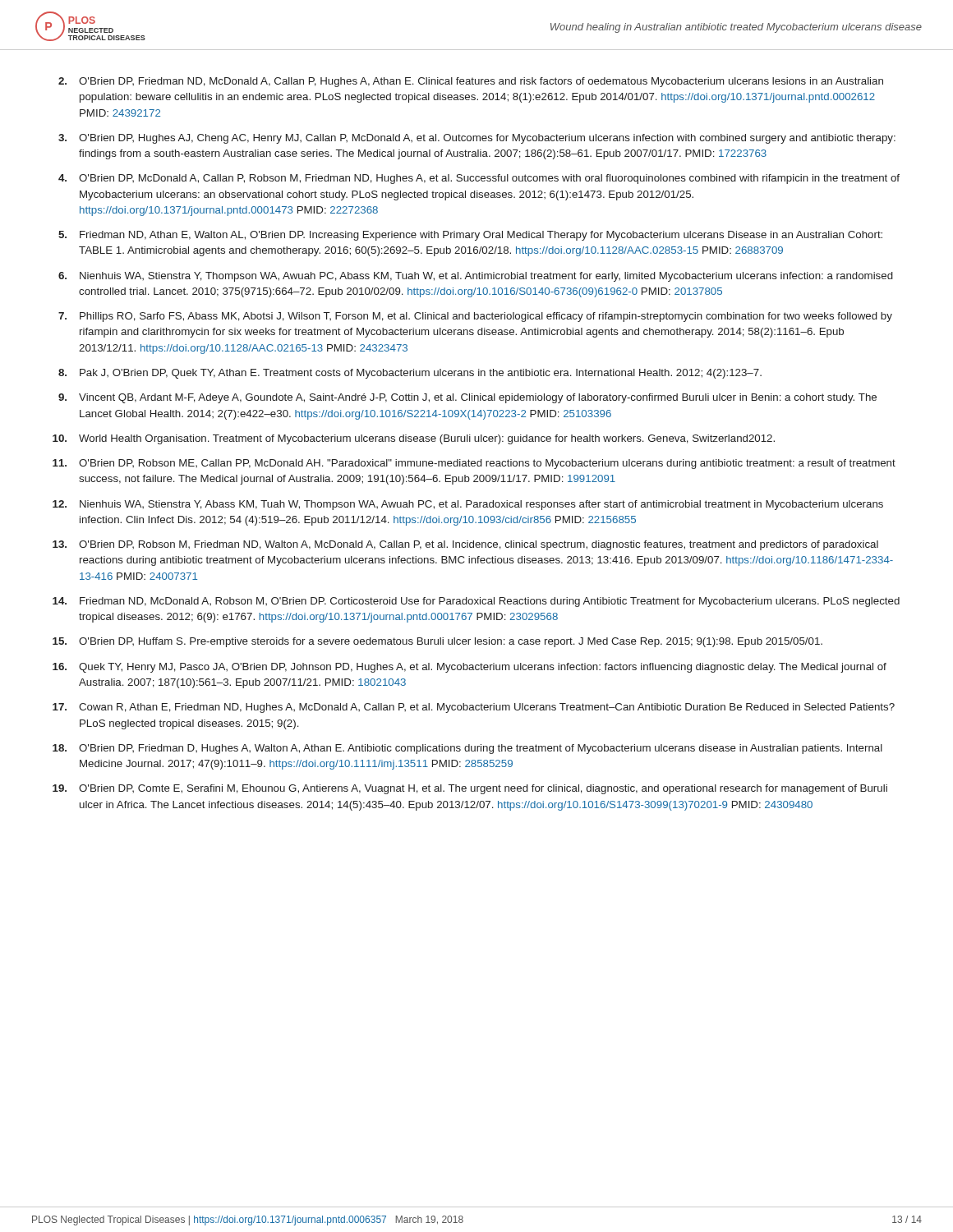Click the passage that begins "12. Nienhuis WA, Stienstra Y, Abass KM, Tuah"
953x1232 pixels.
(x=476, y=512)
